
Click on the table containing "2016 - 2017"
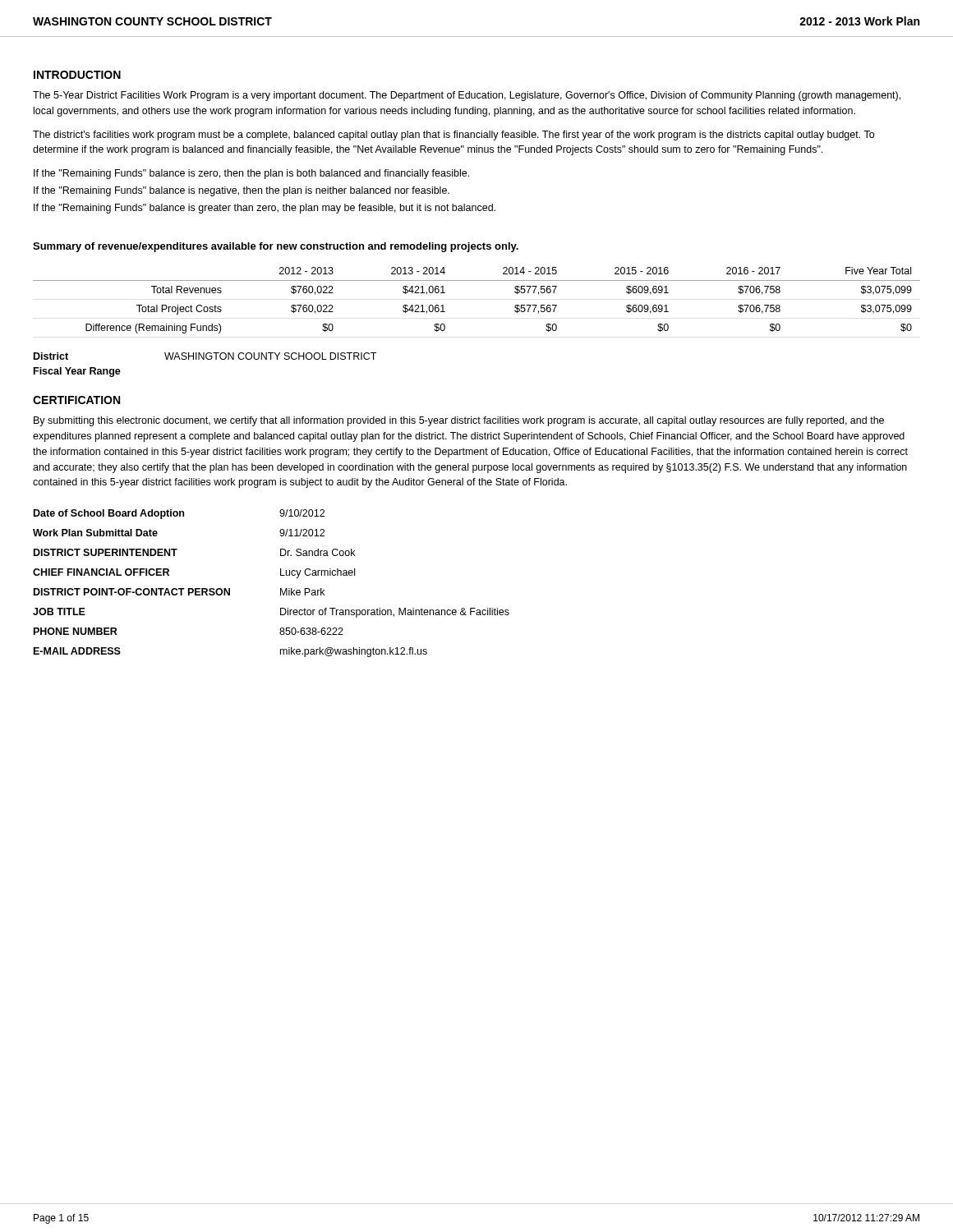tap(476, 300)
